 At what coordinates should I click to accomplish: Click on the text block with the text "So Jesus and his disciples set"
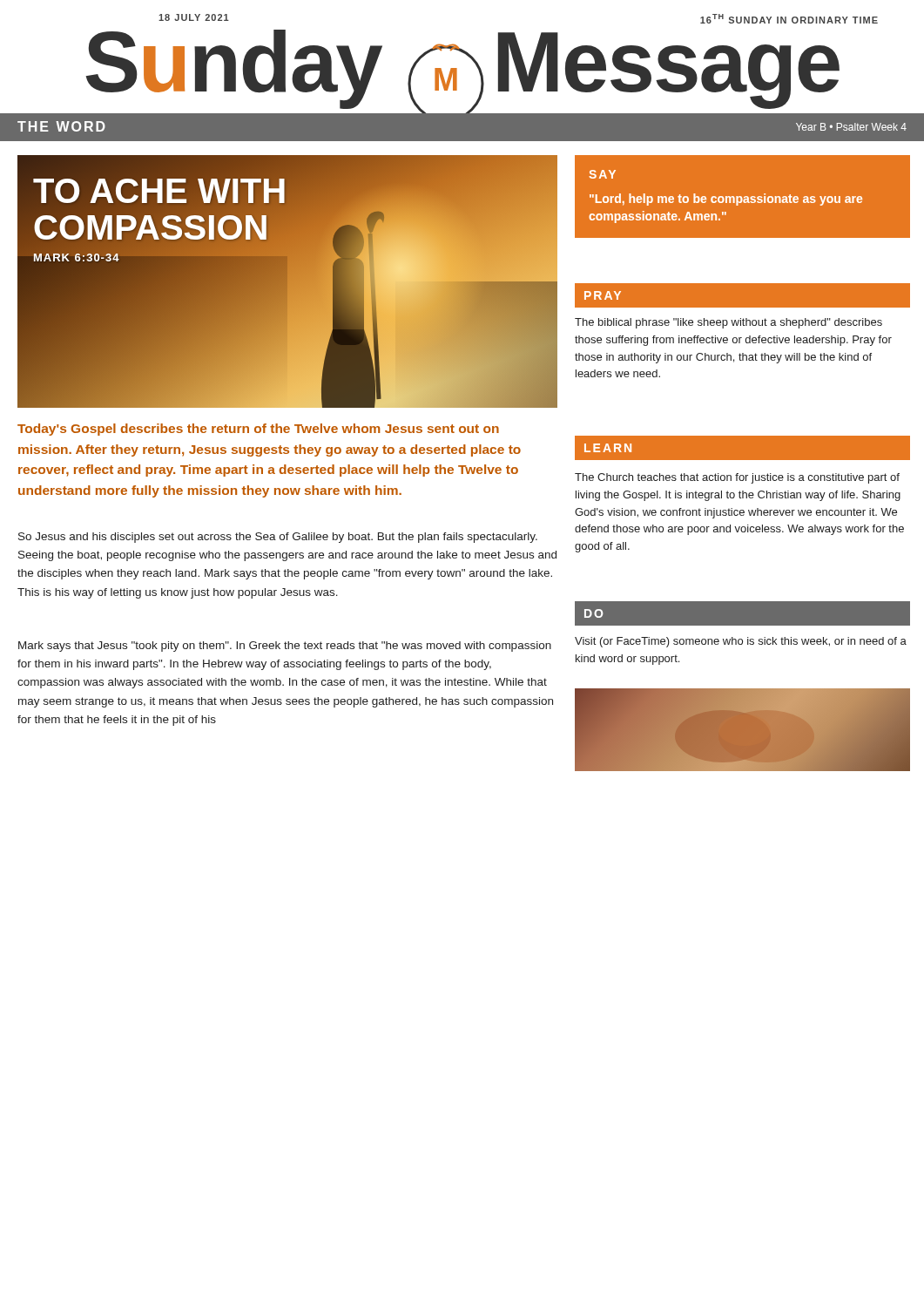[287, 564]
